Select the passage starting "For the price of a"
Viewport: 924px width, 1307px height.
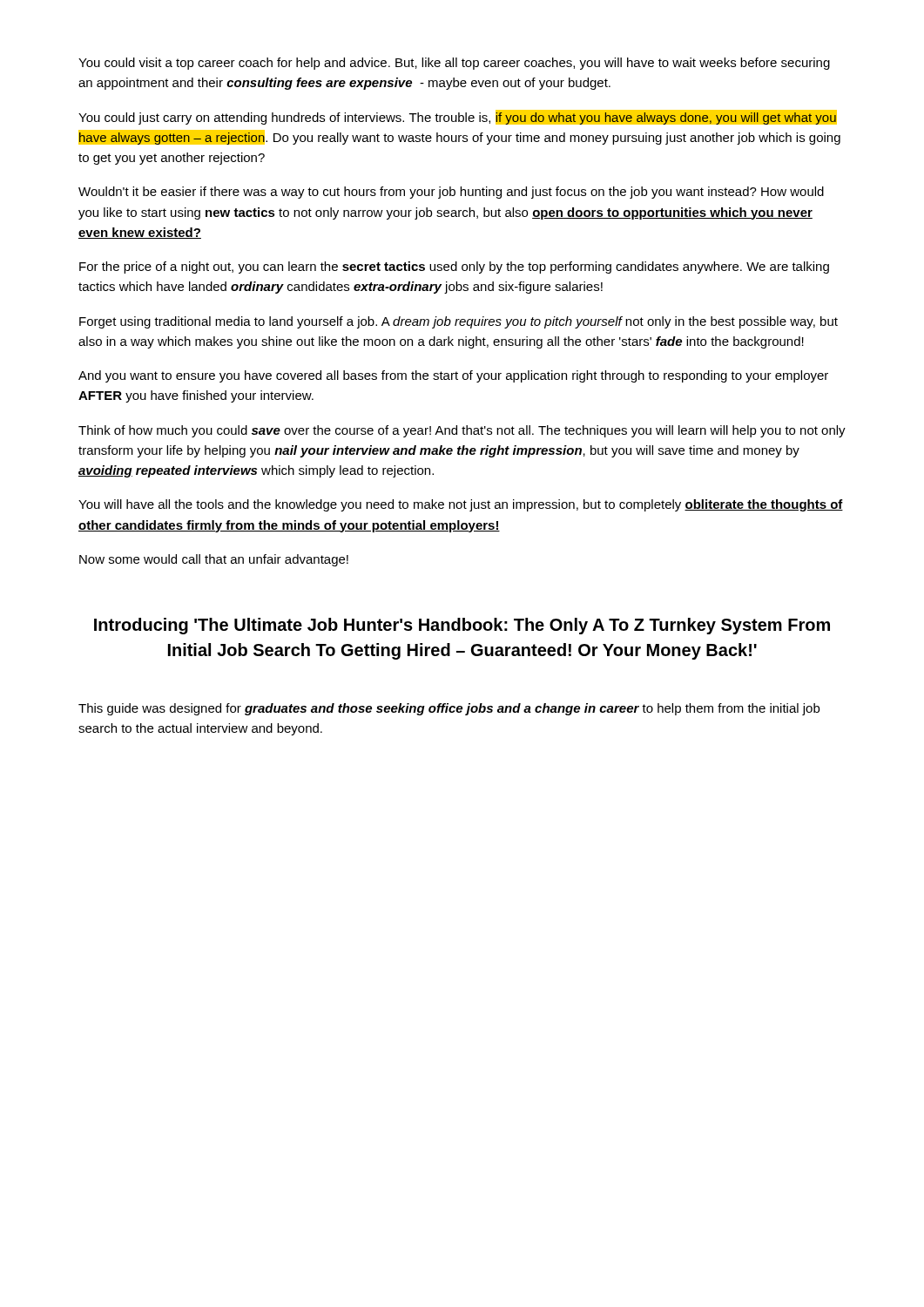[x=462, y=276]
